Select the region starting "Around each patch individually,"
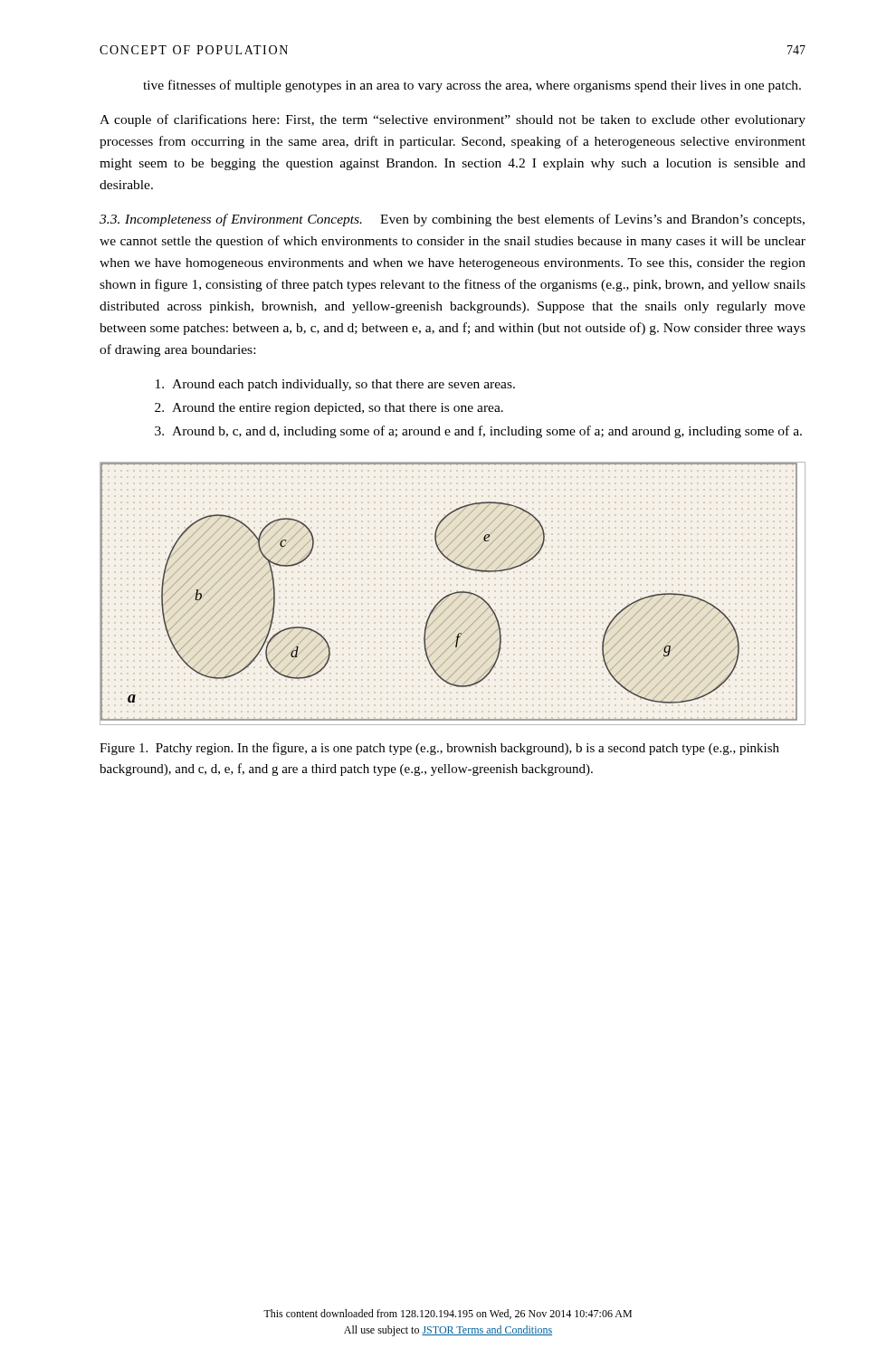Screen dimensions: 1358x896 (x=474, y=384)
